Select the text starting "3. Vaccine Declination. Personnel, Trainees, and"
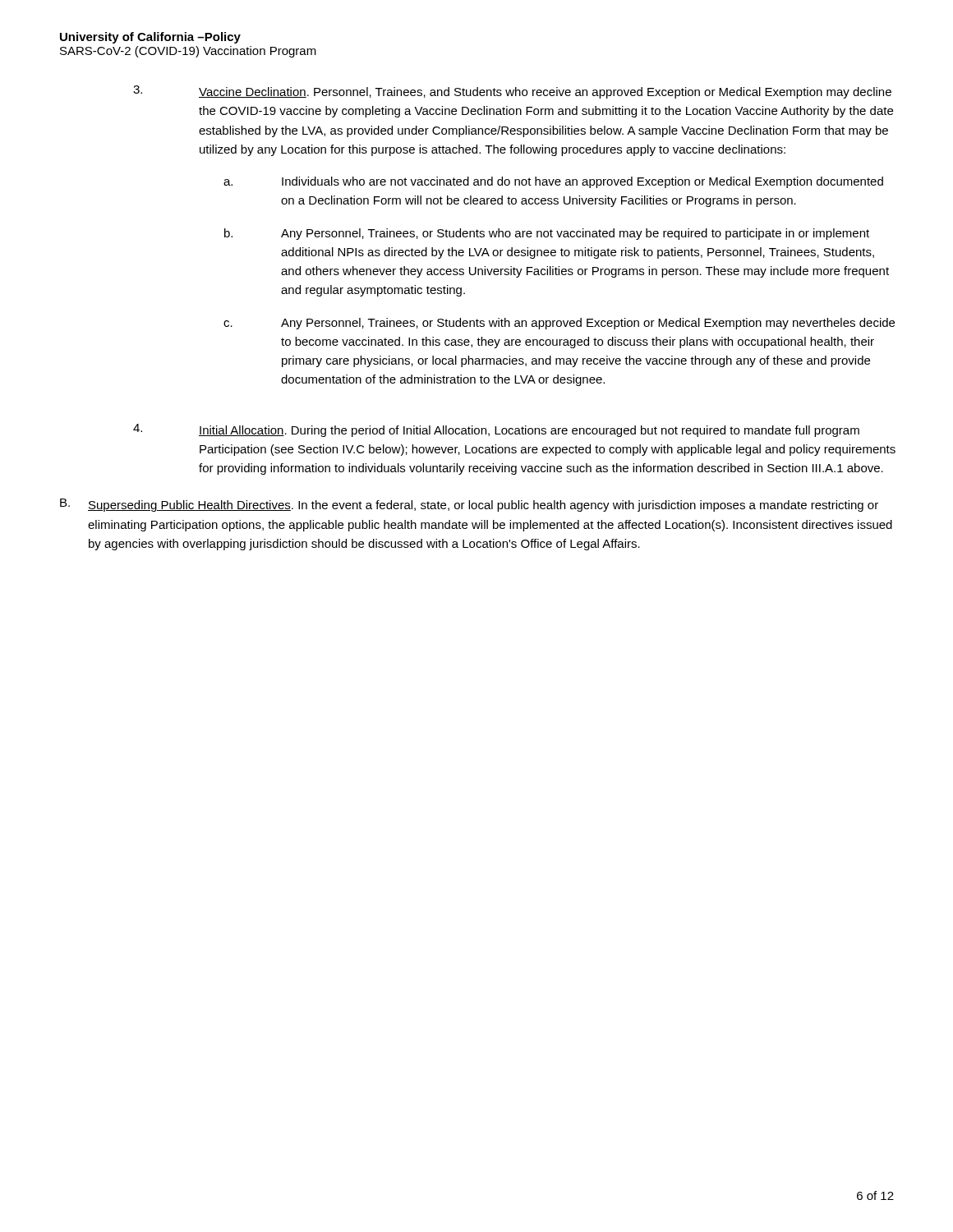953x1232 pixels. pyautogui.click(x=478, y=242)
